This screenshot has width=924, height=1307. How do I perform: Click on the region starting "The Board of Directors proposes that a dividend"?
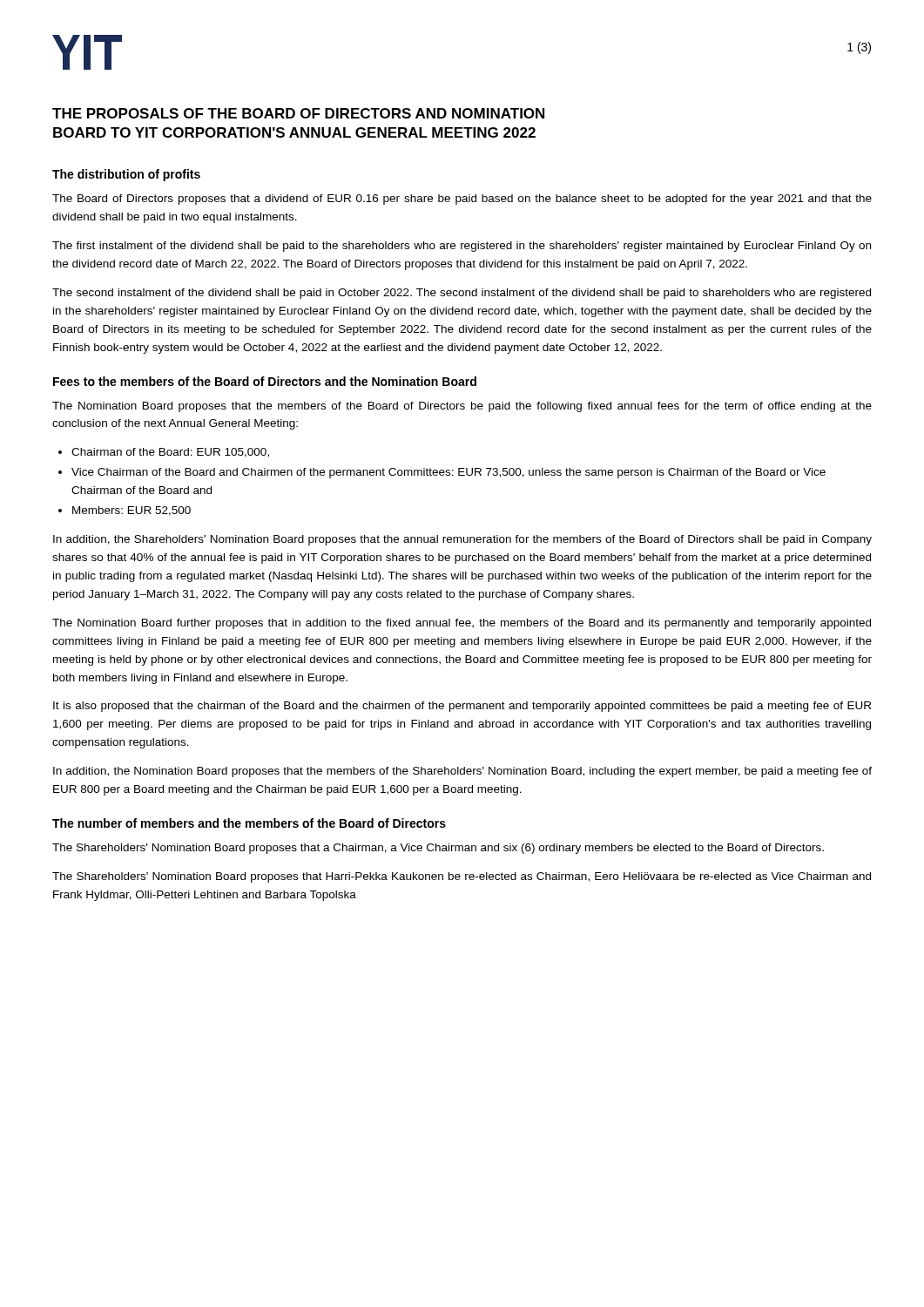[x=462, y=207]
